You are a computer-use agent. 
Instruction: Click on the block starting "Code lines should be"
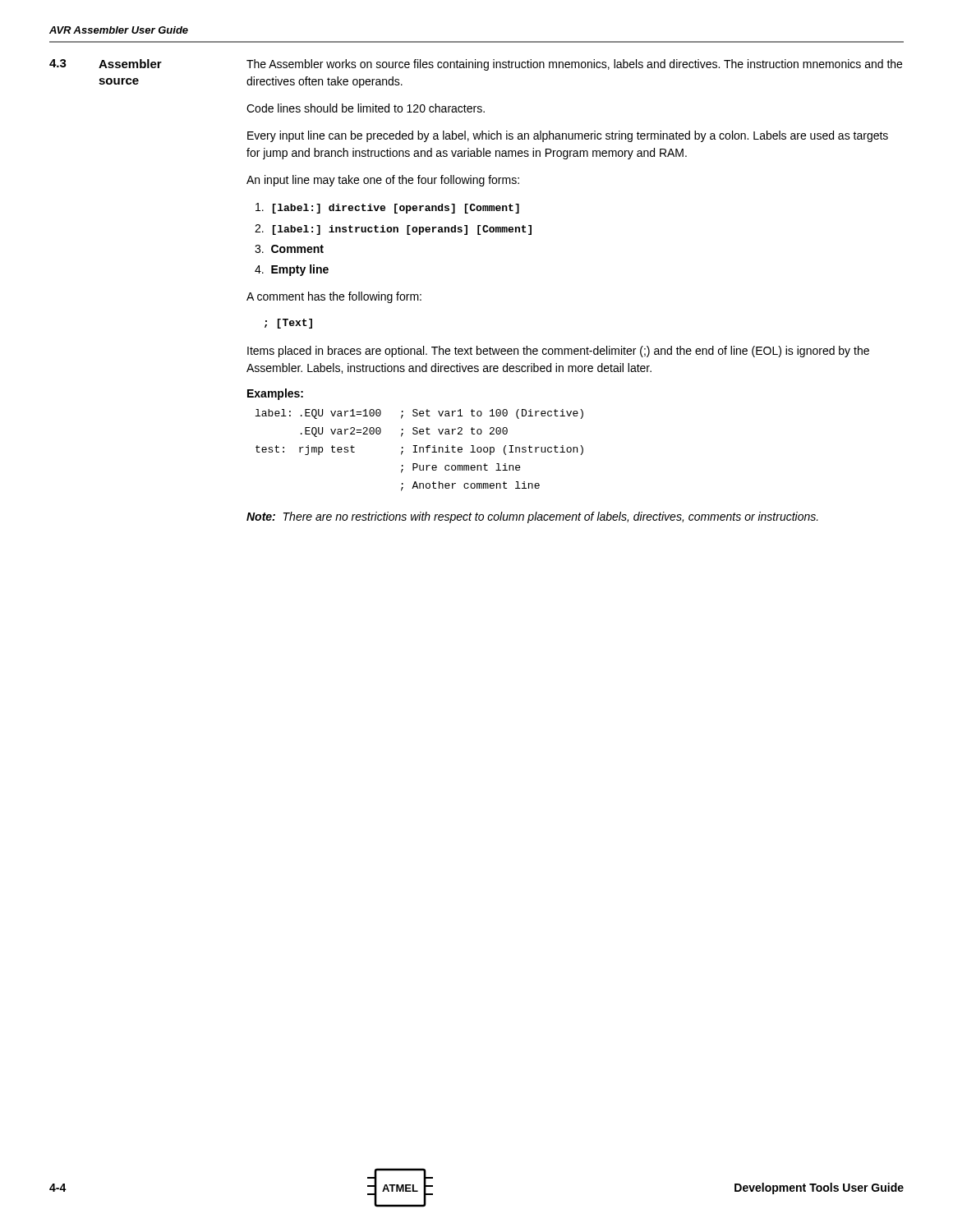pos(366,108)
